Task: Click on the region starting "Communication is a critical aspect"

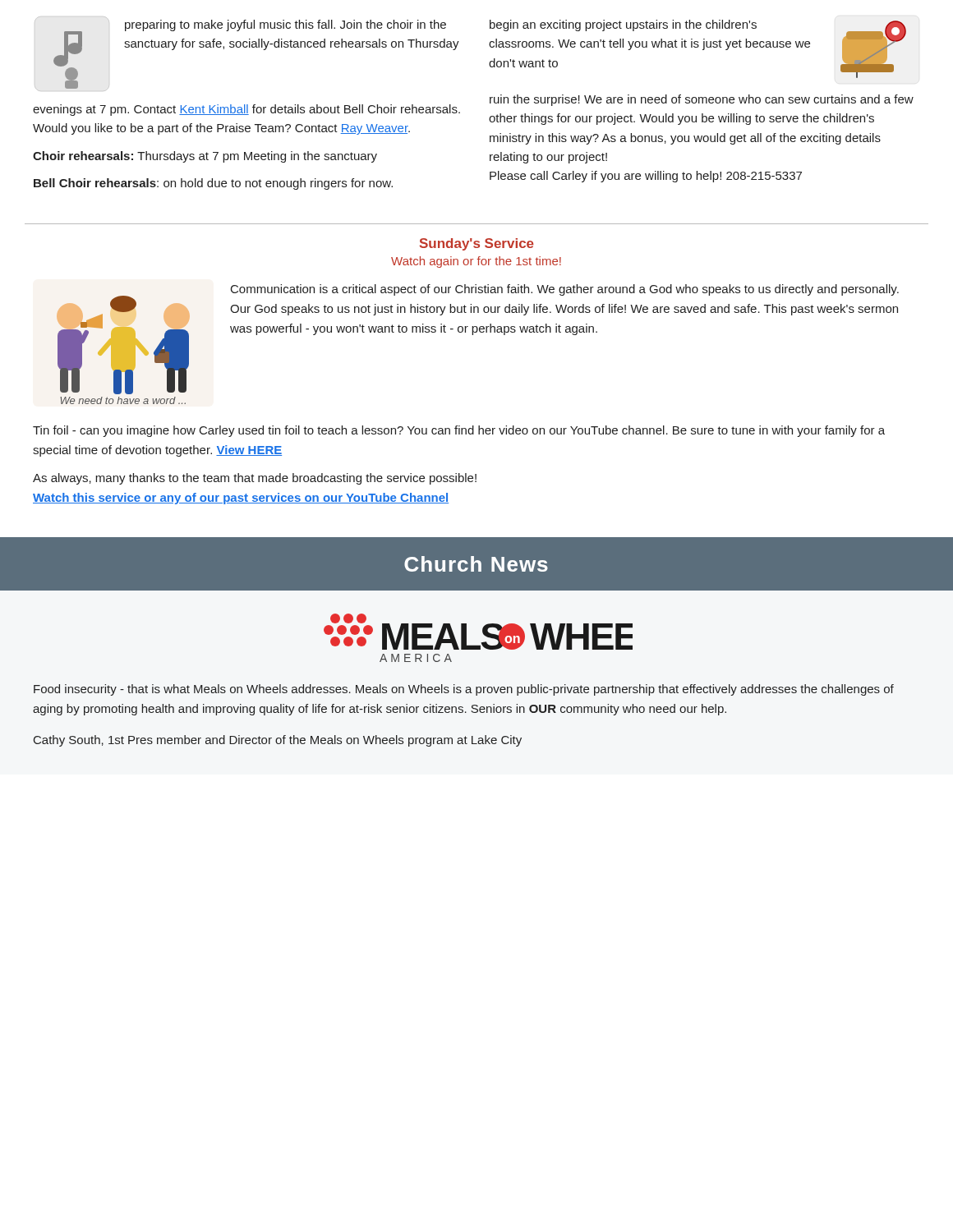Action: pos(565,308)
